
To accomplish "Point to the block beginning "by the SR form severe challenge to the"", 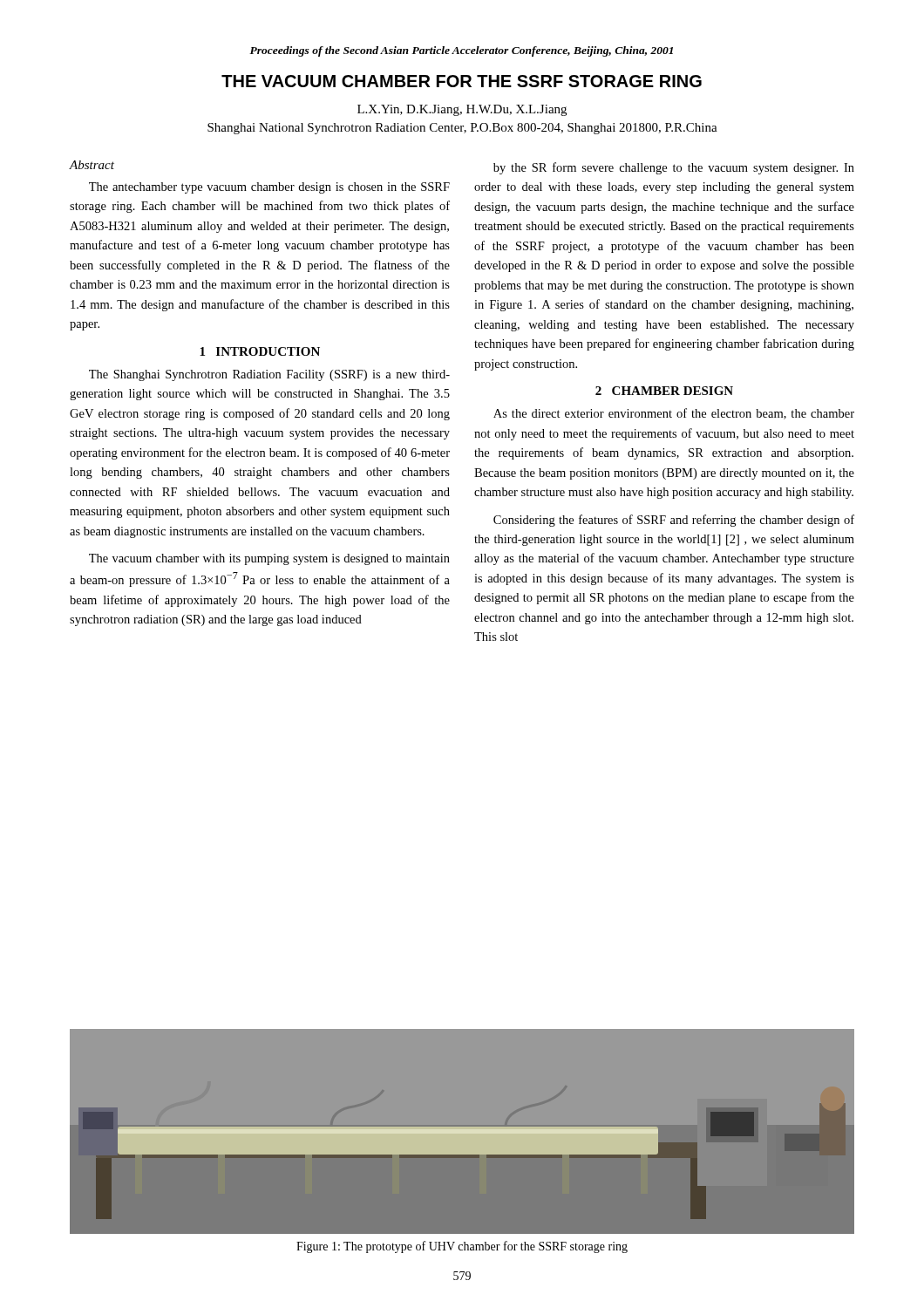I will tap(664, 265).
